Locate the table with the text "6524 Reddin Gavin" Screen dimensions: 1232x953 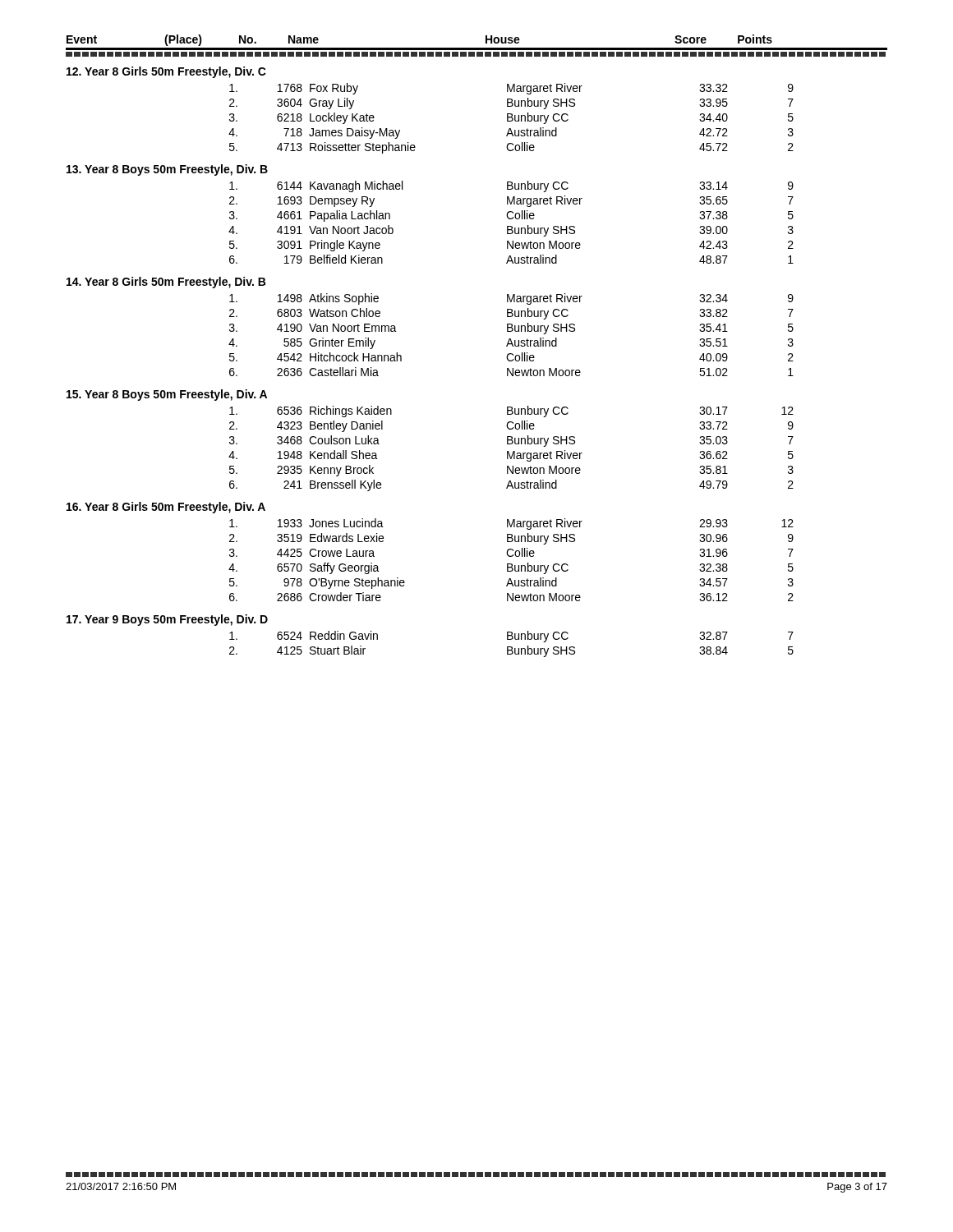coord(476,643)
